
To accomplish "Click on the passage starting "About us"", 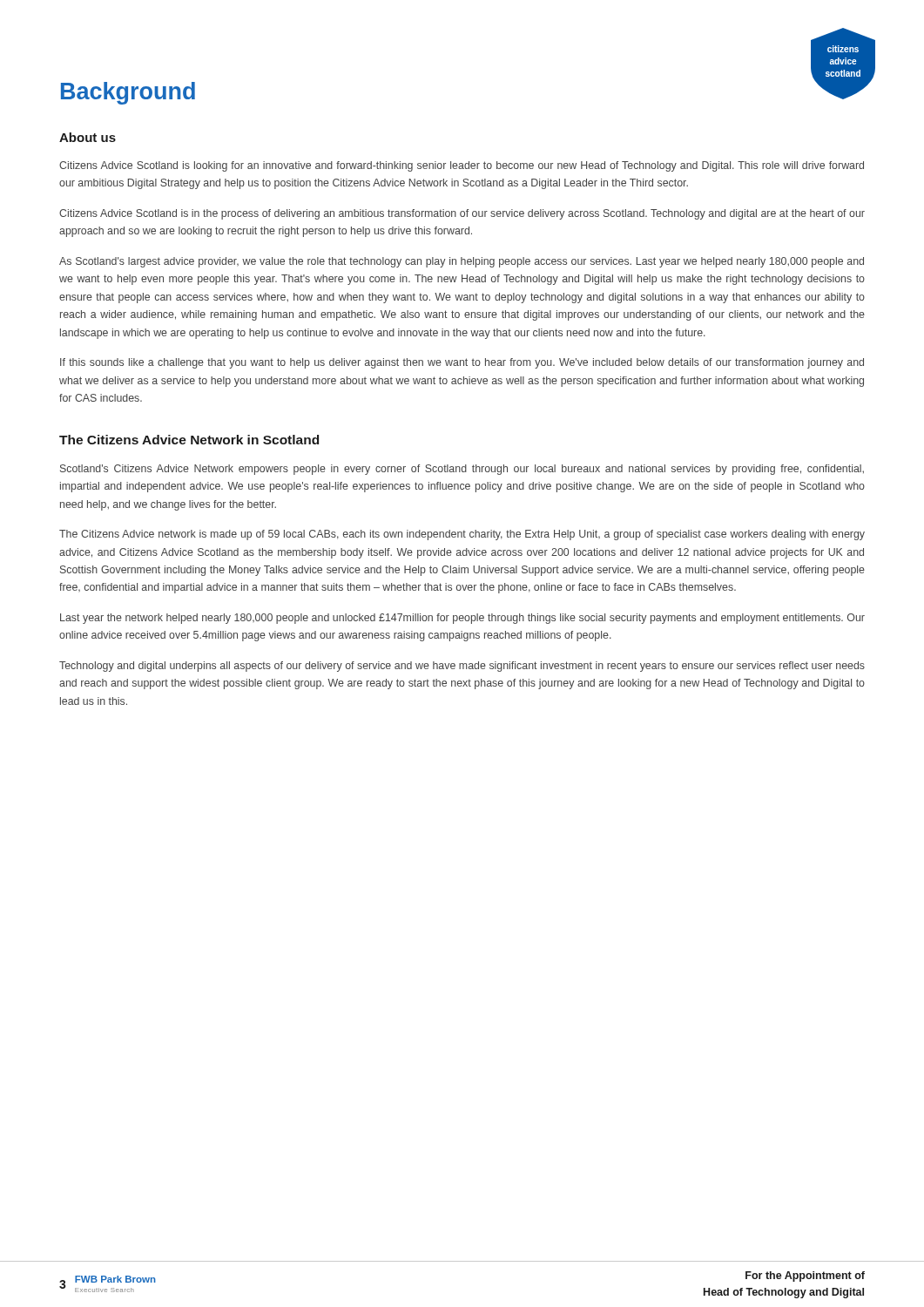I will [x=88, y=137].
